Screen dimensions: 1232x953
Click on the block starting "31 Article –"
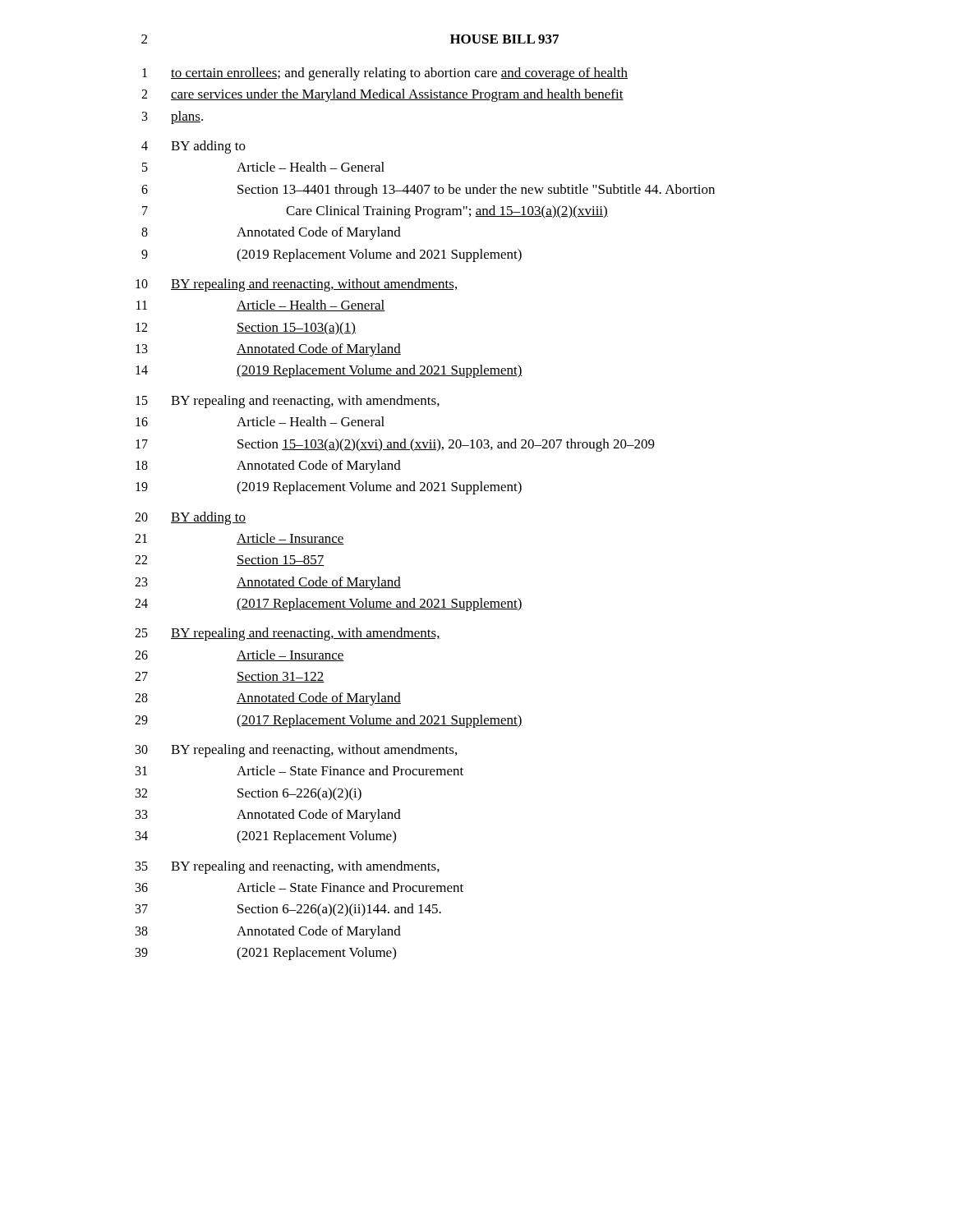click(299, 770)
